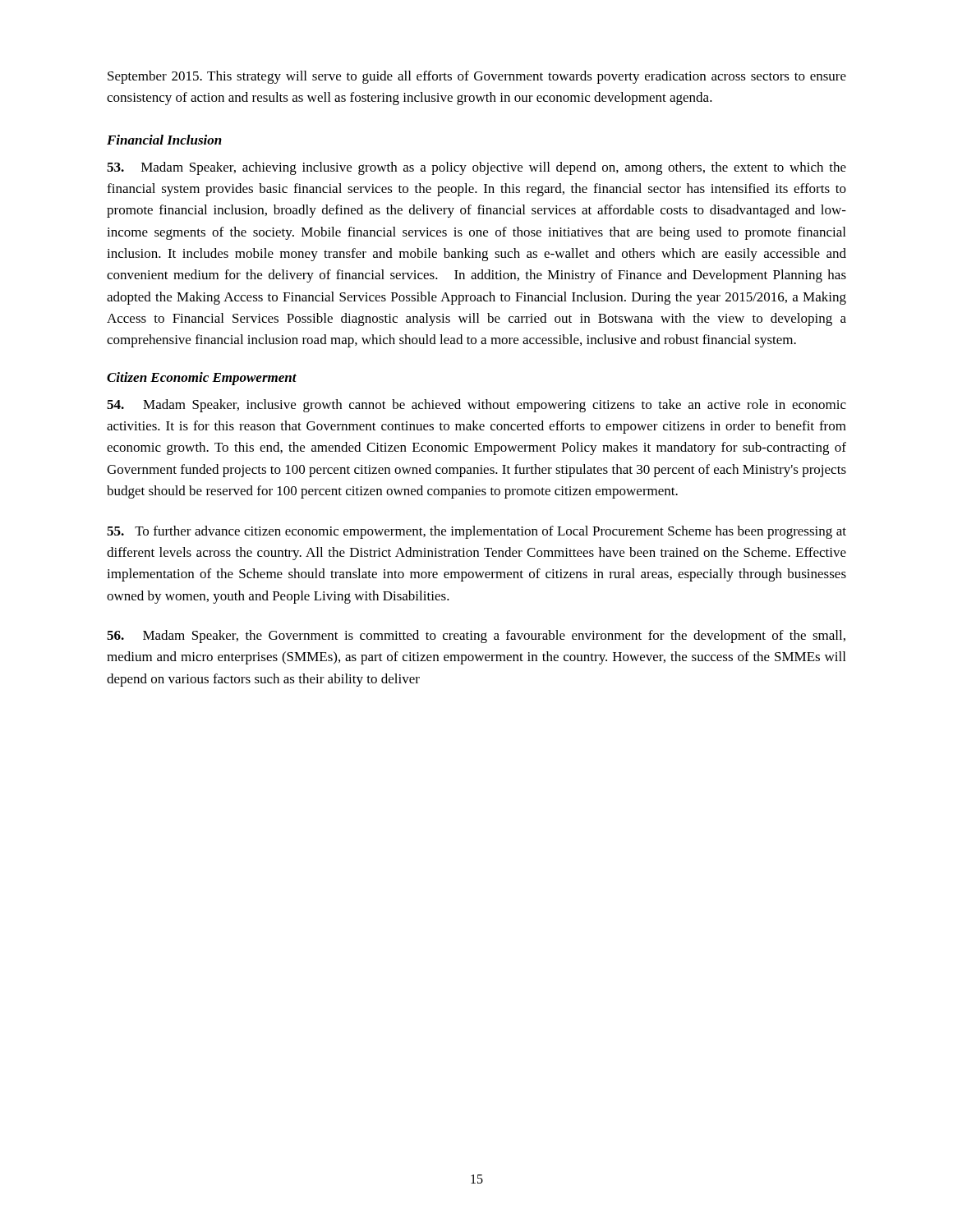The image size is (953, 1232).
Task: Where does it say "Citizen Economic Empowerment"?
Action: (202, 379)
